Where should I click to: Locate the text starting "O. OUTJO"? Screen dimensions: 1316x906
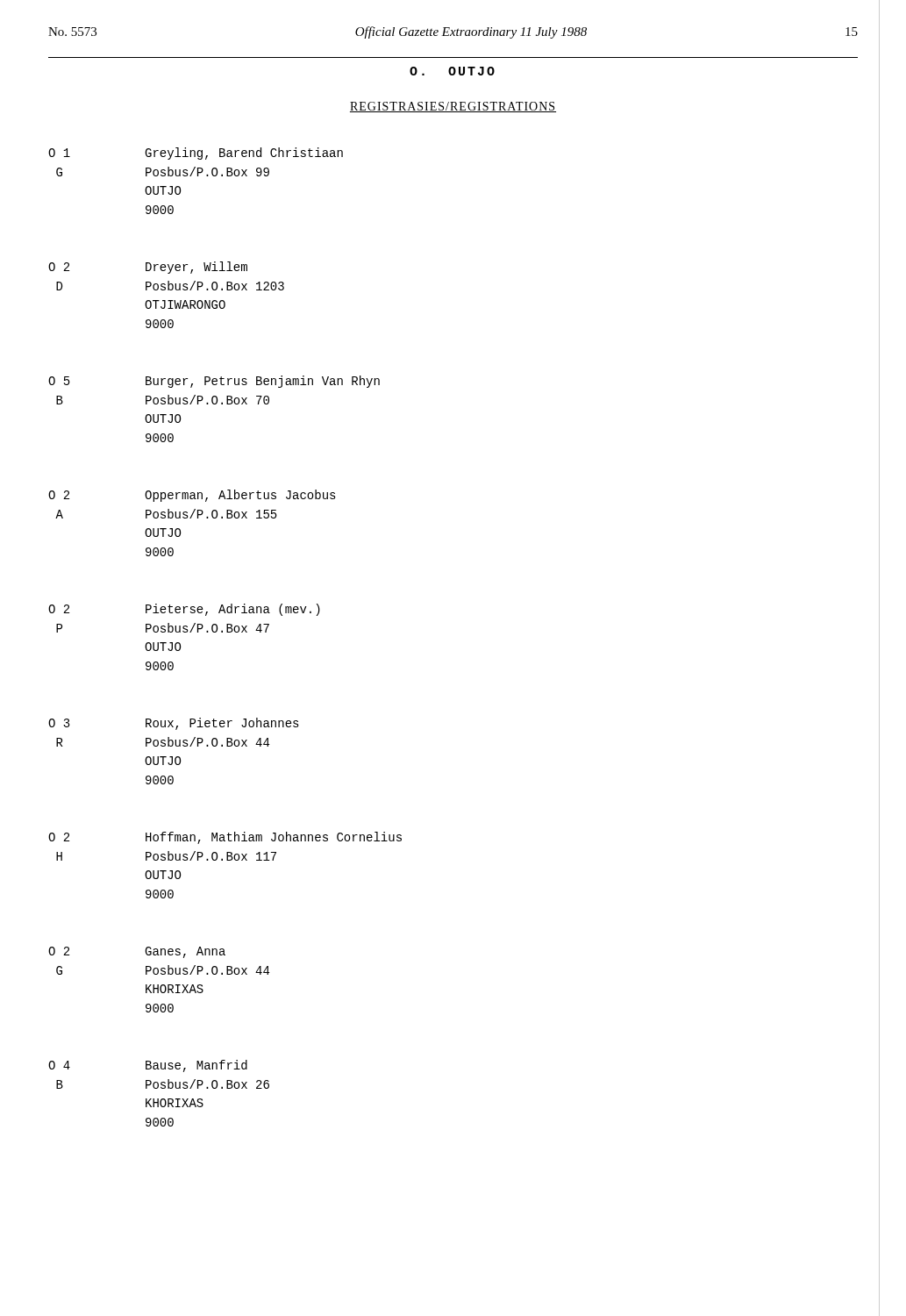453,72
